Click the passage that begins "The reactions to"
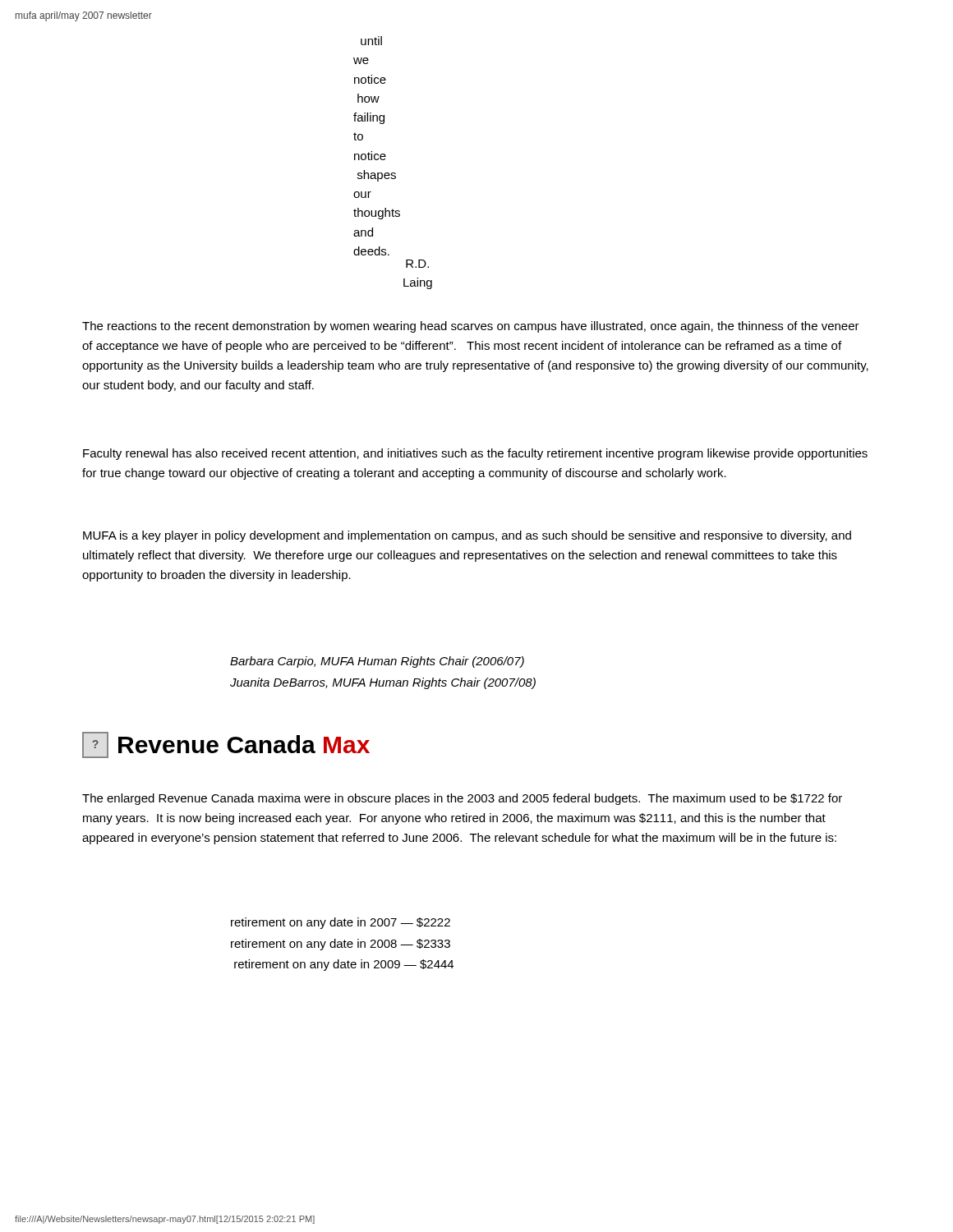Viewport: 953px width, 1232px height. point(476,355)
